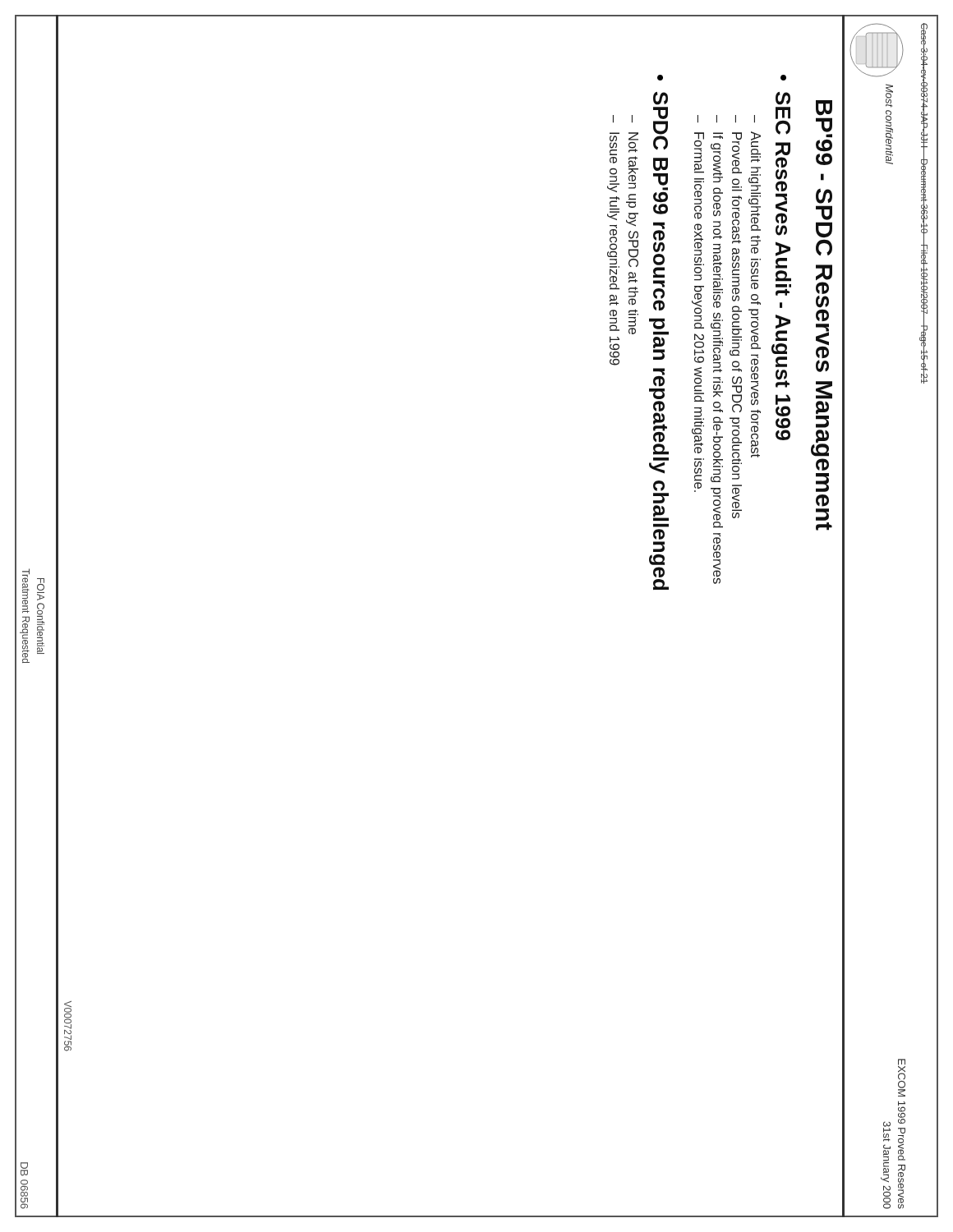The image size is (953, 1232).
Task: Click the passage that begins "– If growth does not materialise"
Action: coord(718,350)
